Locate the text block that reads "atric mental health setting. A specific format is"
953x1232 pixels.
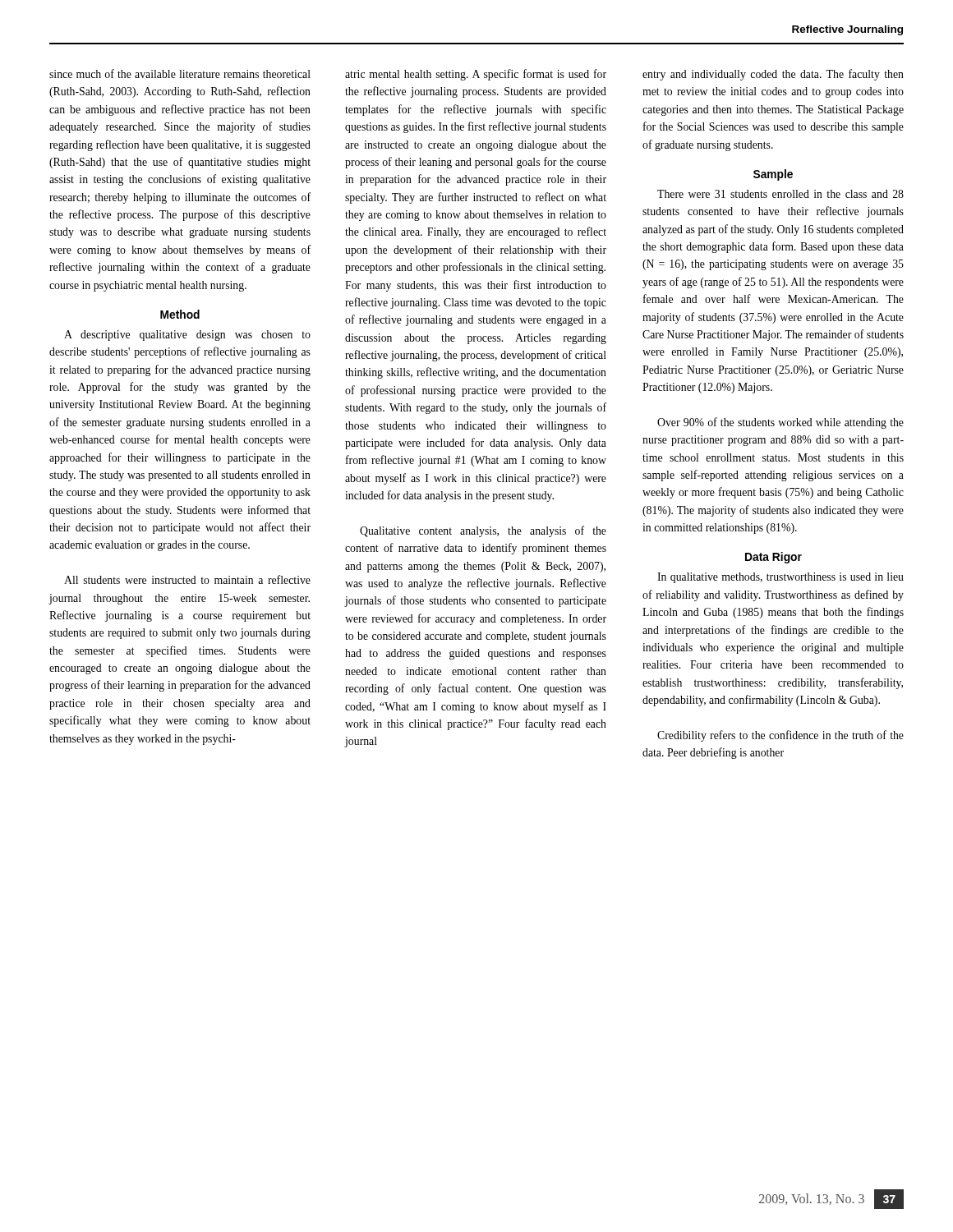tap(476, 409)
